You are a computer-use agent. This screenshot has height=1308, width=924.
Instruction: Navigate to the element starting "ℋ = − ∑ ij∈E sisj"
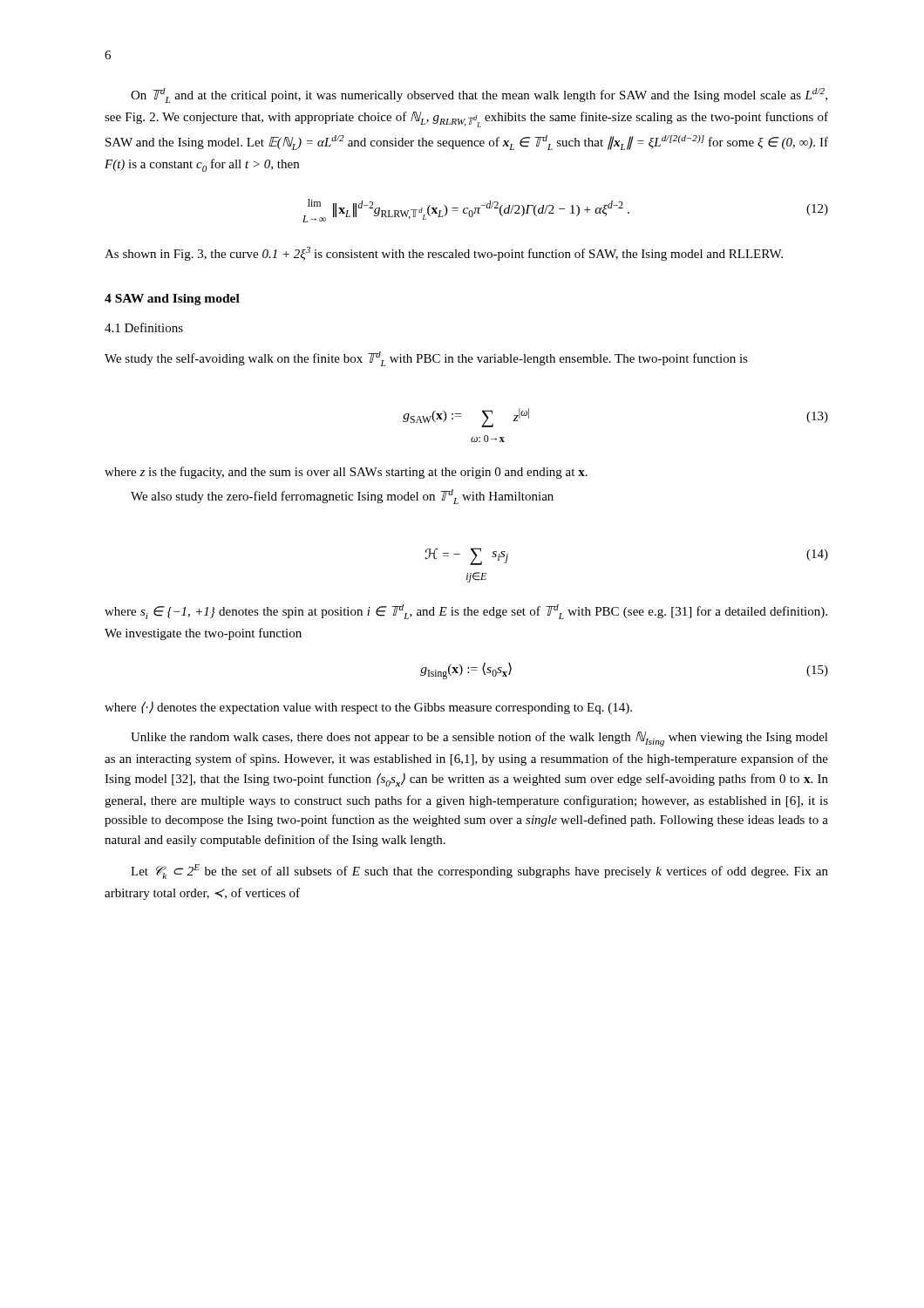(476, 556)
